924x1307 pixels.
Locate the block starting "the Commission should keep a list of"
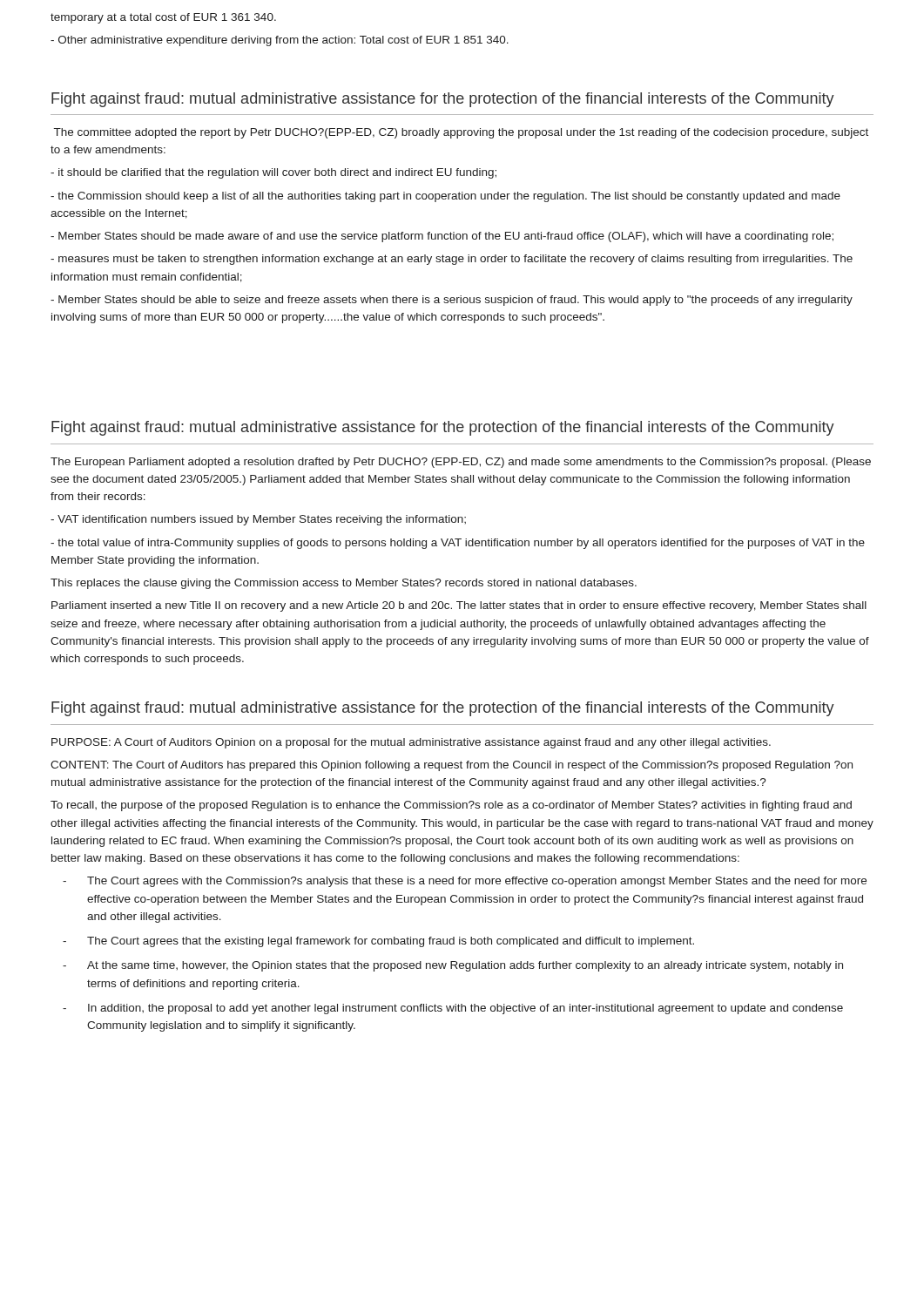coord(446,204)
